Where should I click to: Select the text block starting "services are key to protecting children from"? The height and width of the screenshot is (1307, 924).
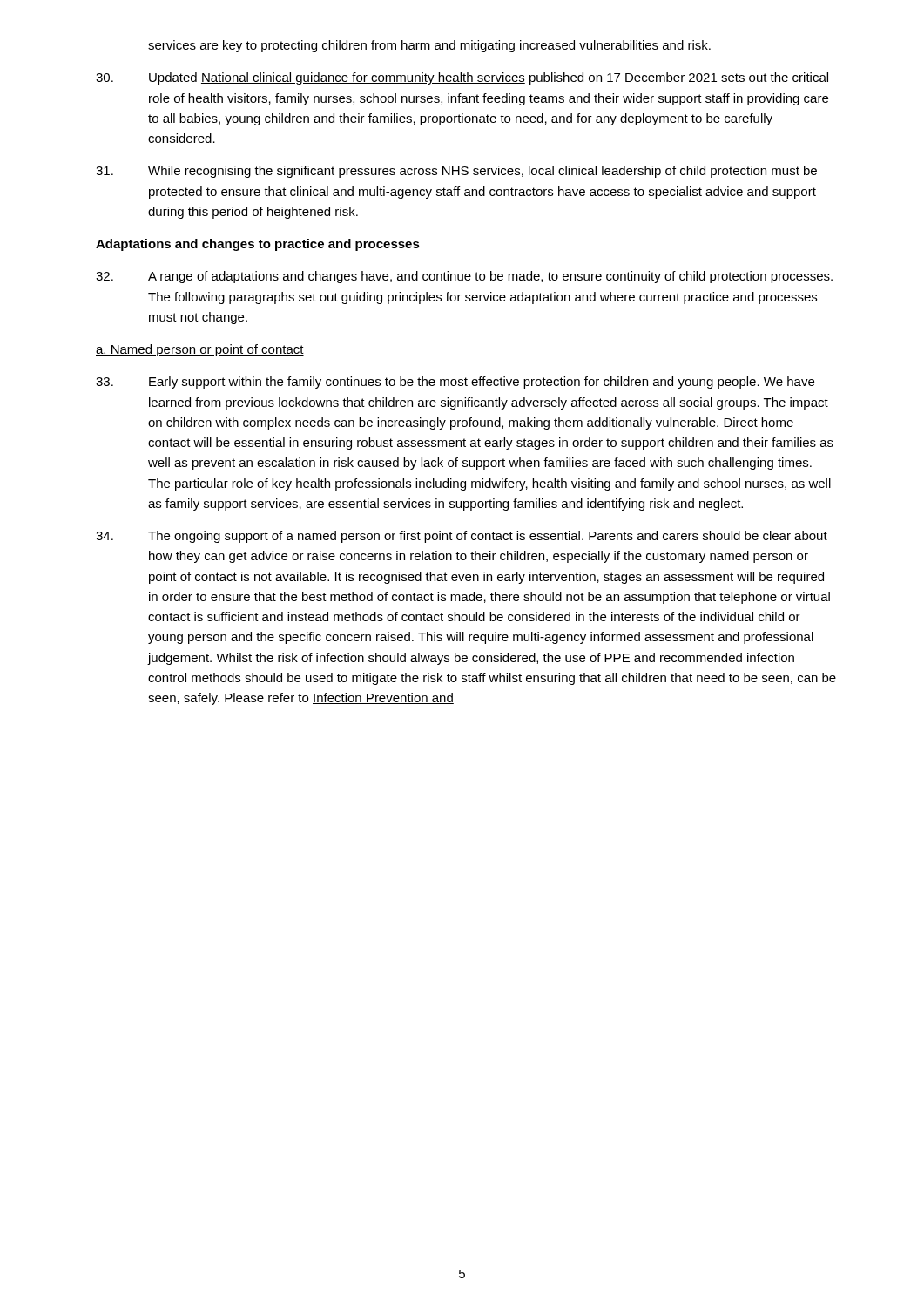click(430, 45)
